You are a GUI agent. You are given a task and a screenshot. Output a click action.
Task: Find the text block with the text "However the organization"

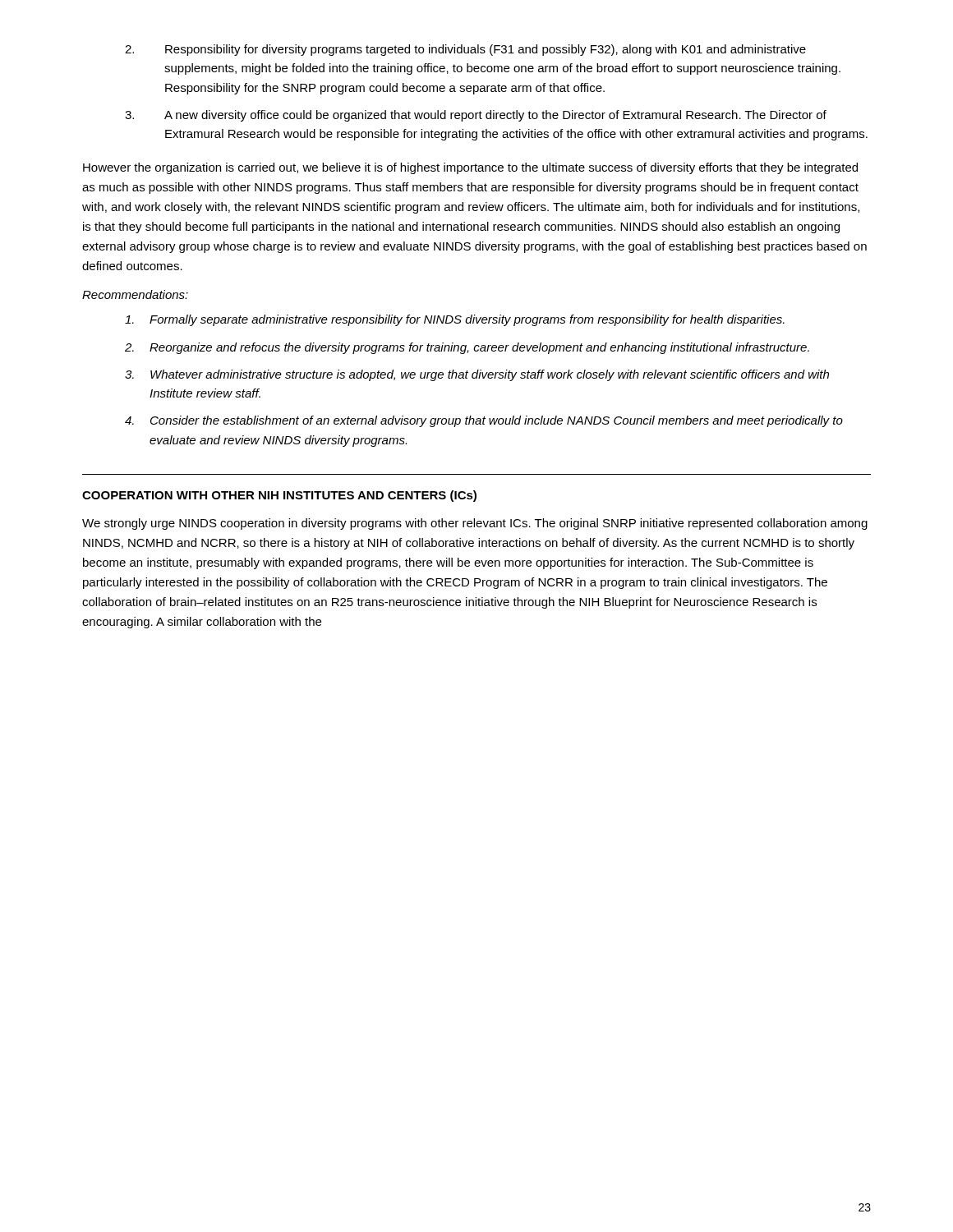tap(475, 217)
